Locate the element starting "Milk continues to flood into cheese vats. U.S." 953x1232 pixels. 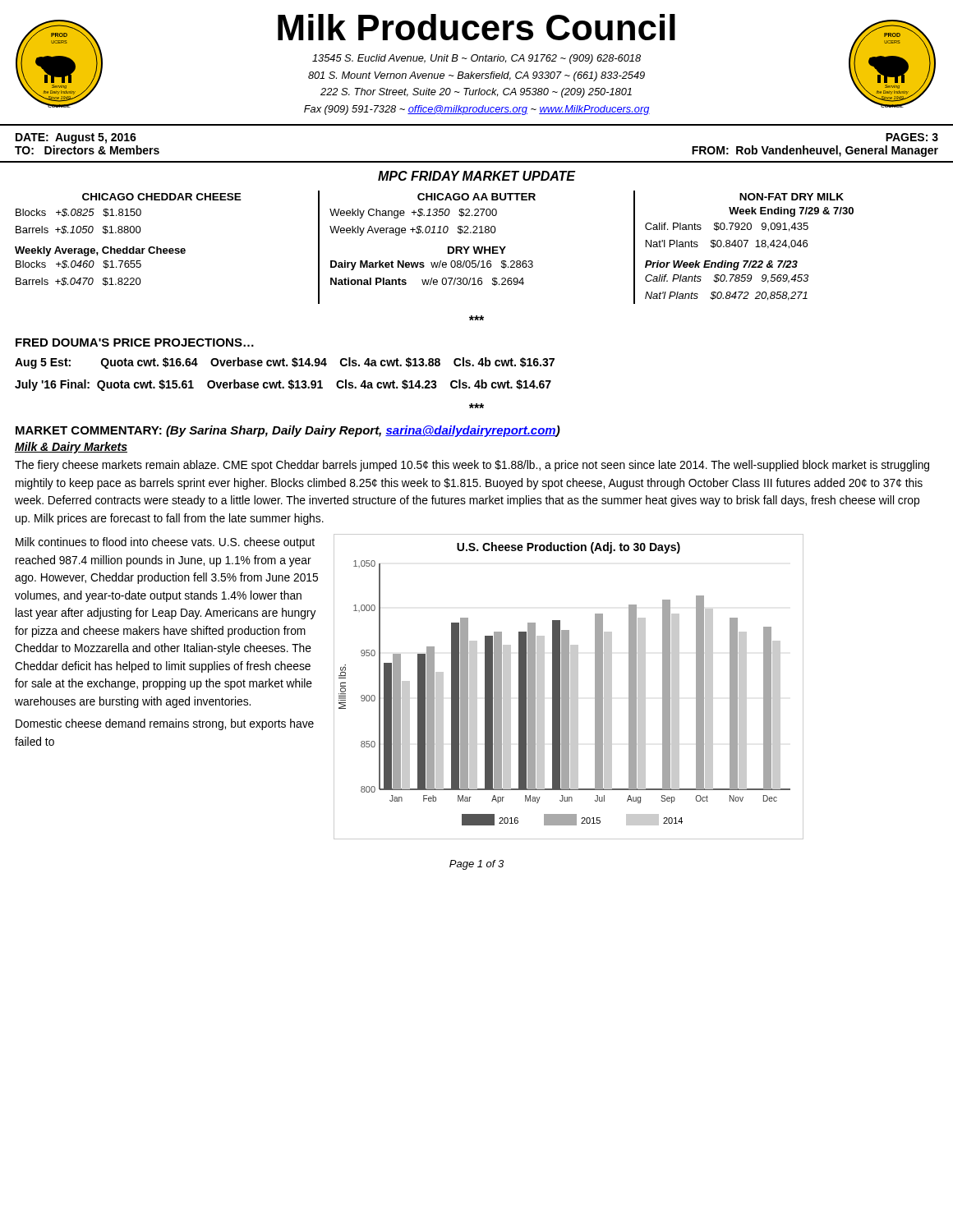[167, 622]
